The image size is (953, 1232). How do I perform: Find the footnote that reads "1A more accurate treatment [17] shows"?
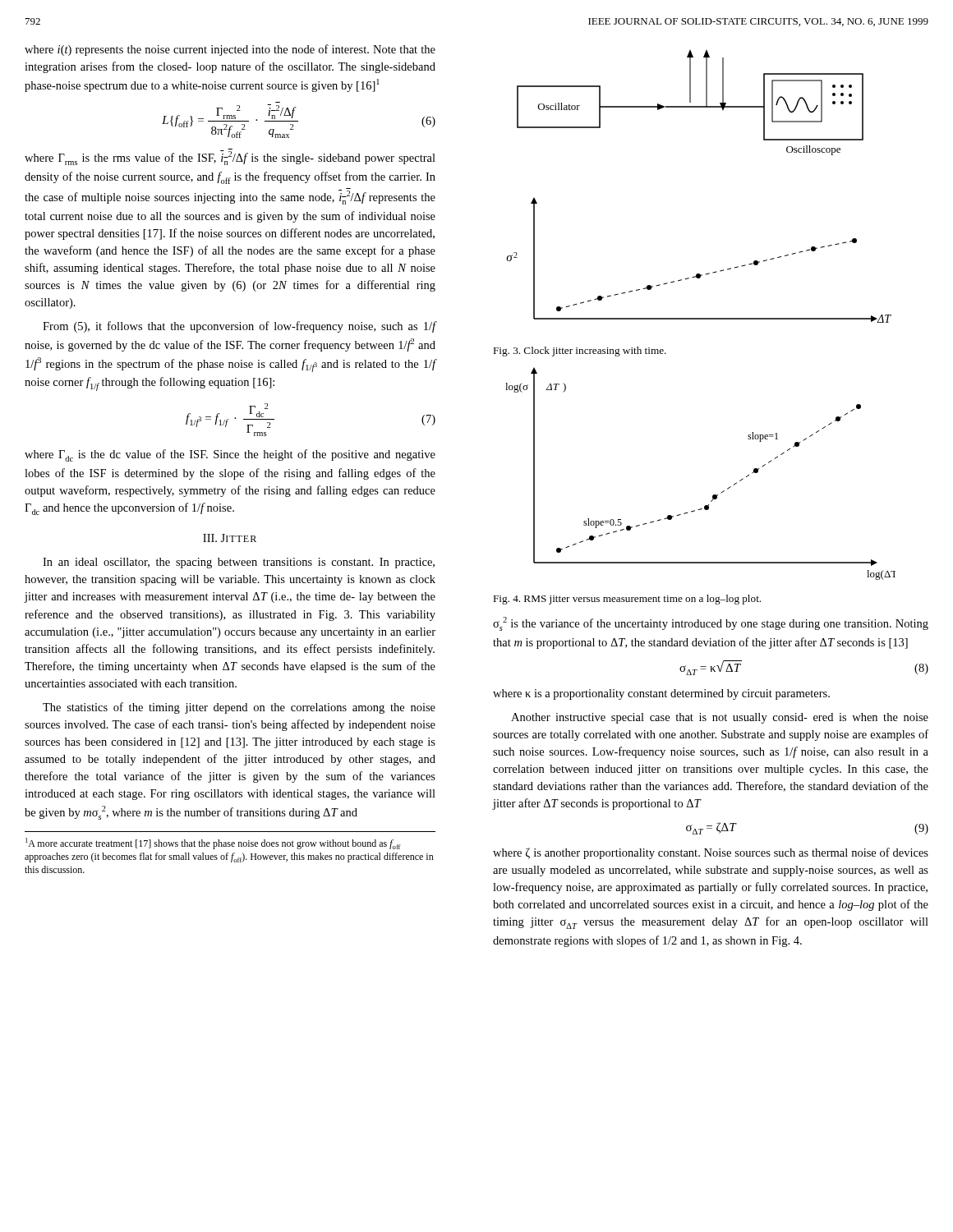coord(229,856)
